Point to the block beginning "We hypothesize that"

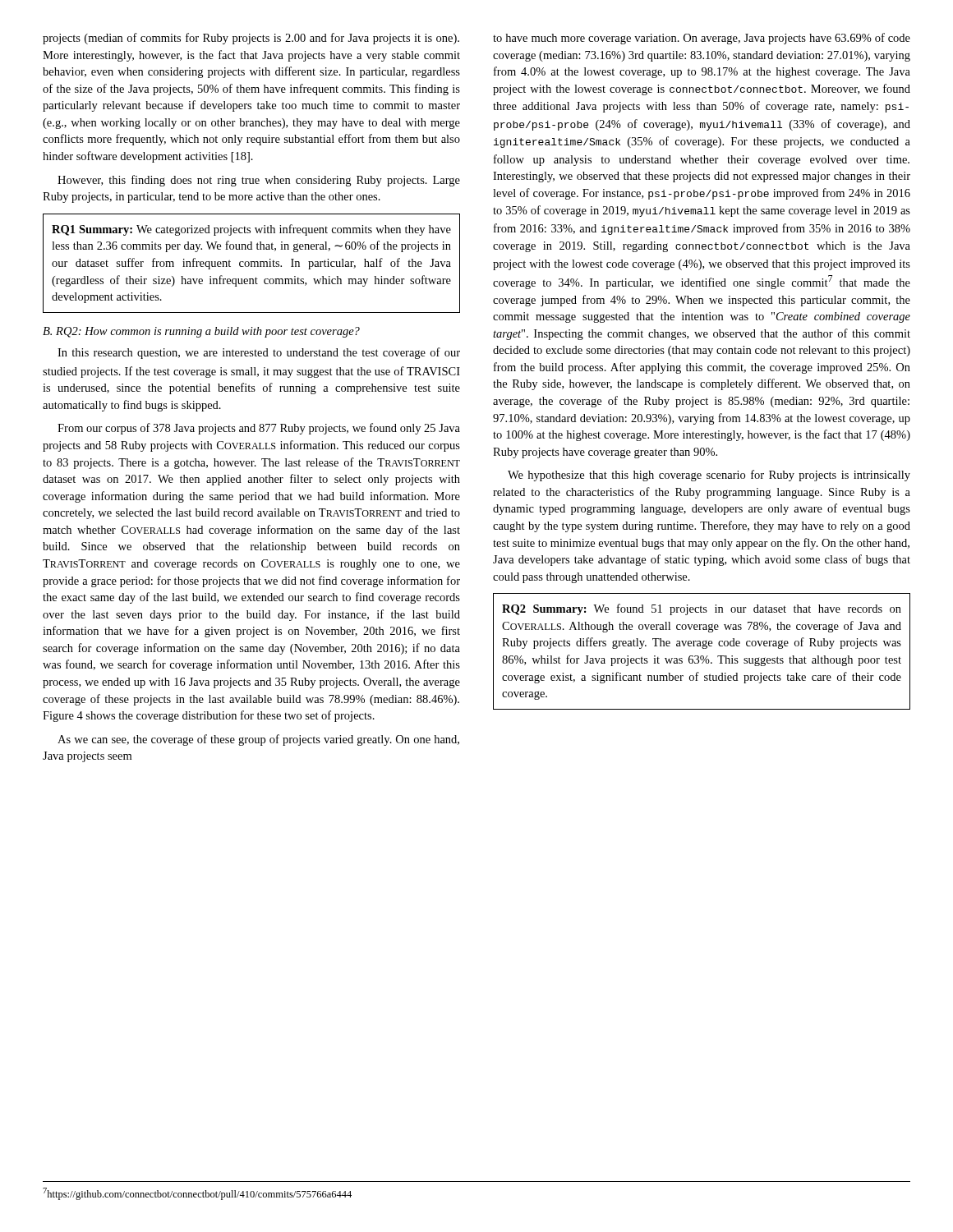pos(702,526)
